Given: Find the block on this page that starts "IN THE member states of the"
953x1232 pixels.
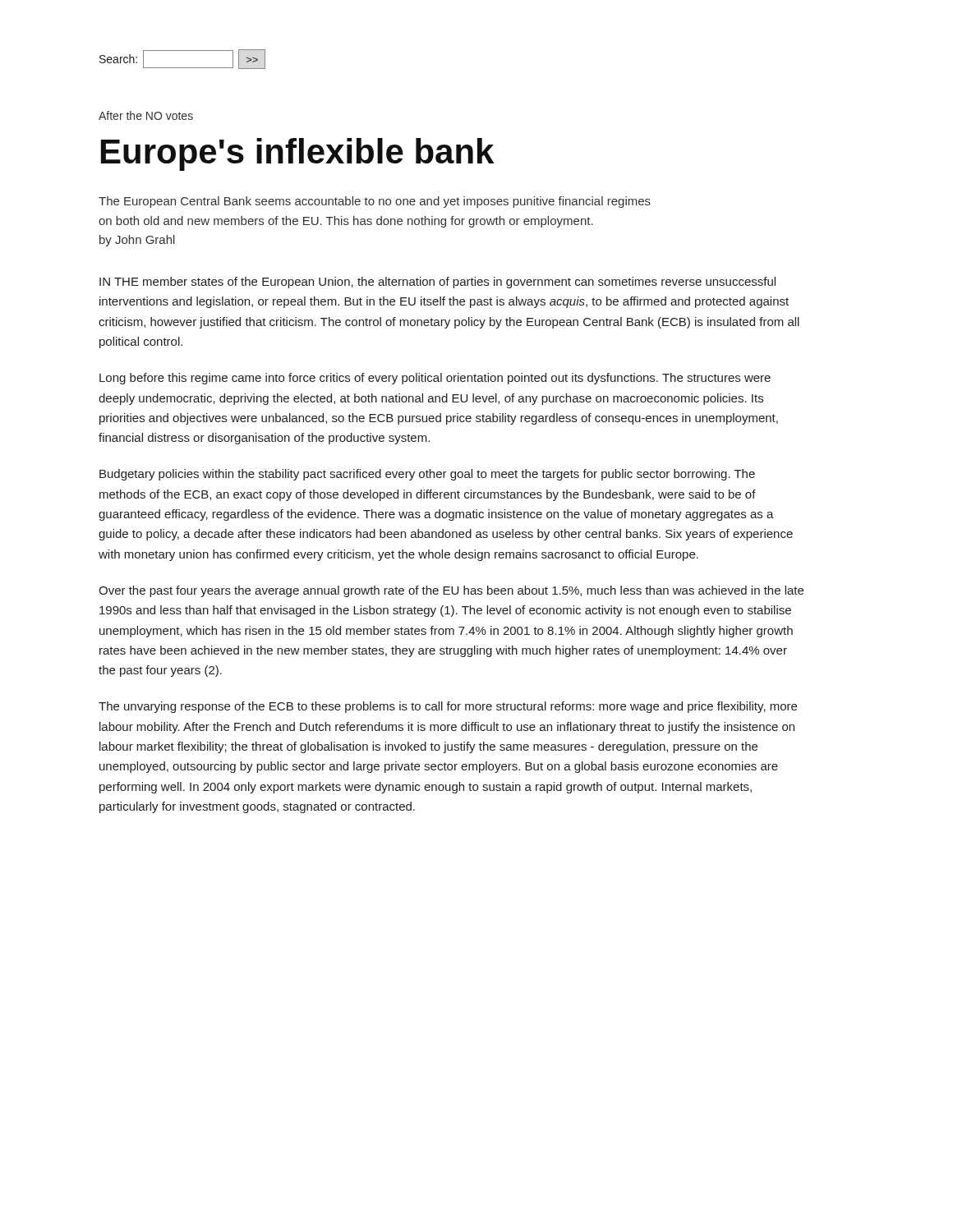Looking at the screenshot, I should point(449,311).
